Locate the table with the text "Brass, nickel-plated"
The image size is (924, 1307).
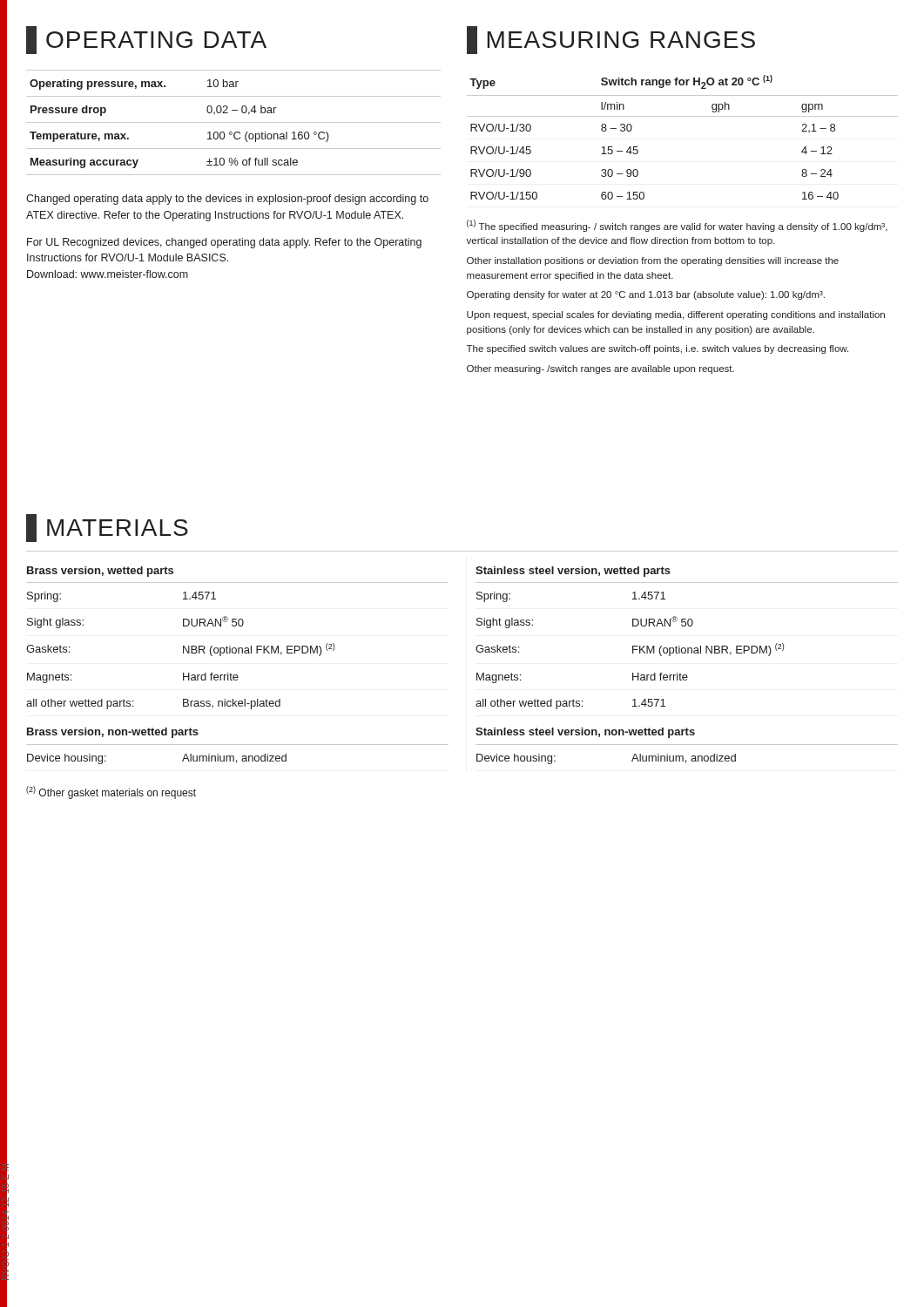coord(237,664)
